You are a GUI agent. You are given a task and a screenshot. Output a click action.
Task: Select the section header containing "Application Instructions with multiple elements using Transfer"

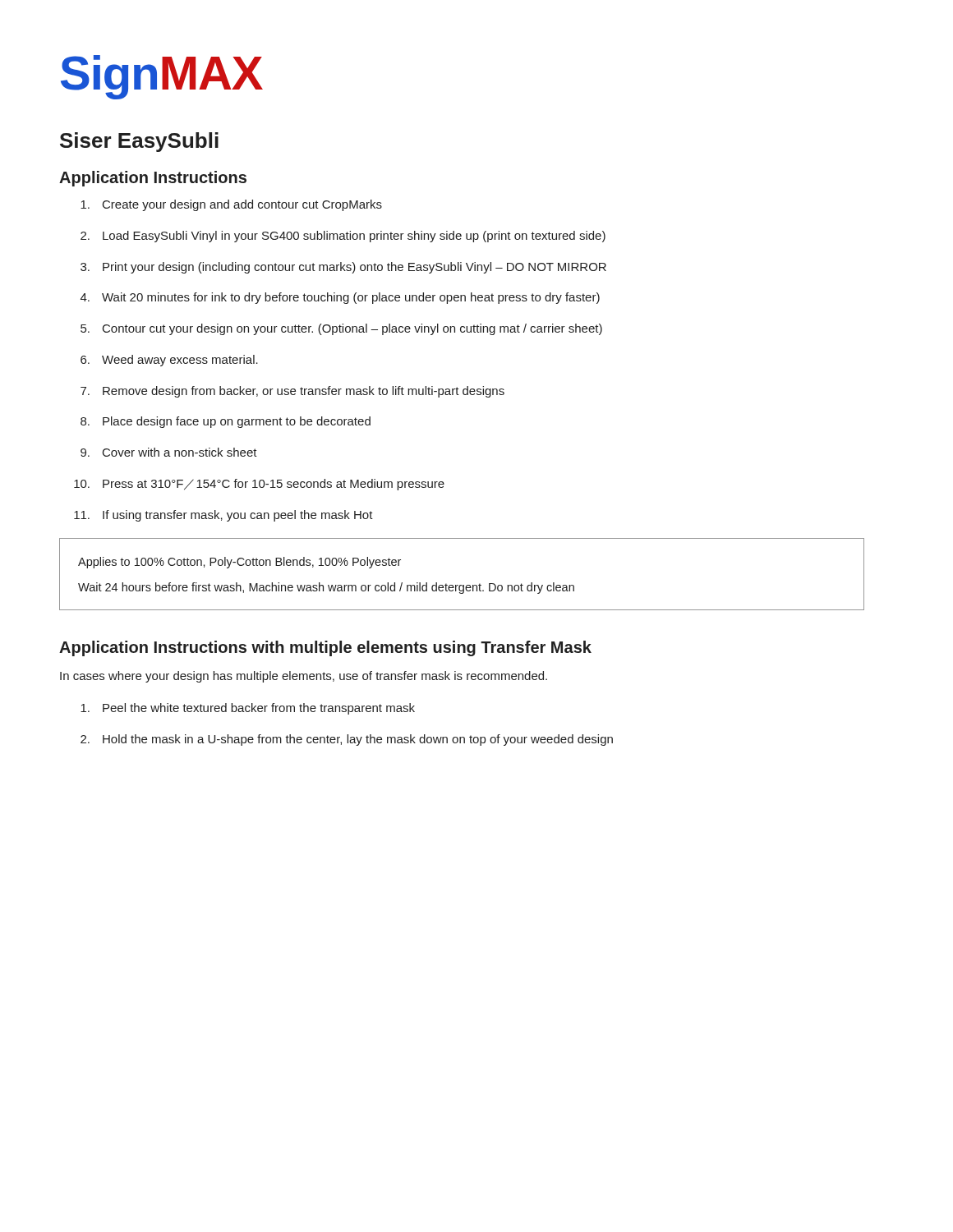325,647
